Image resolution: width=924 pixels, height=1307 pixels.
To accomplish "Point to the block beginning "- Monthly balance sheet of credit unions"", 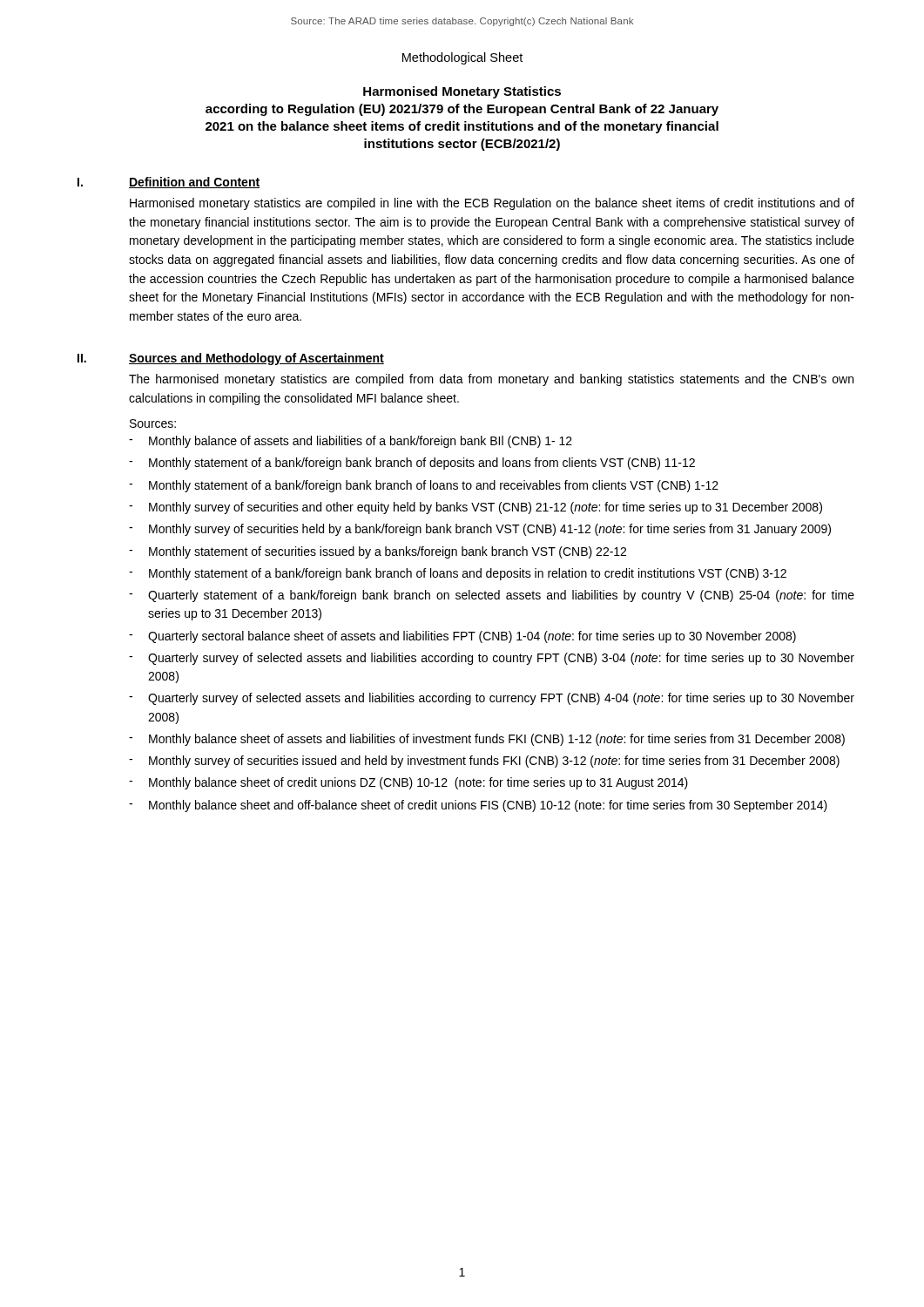I will click(492, 783).
